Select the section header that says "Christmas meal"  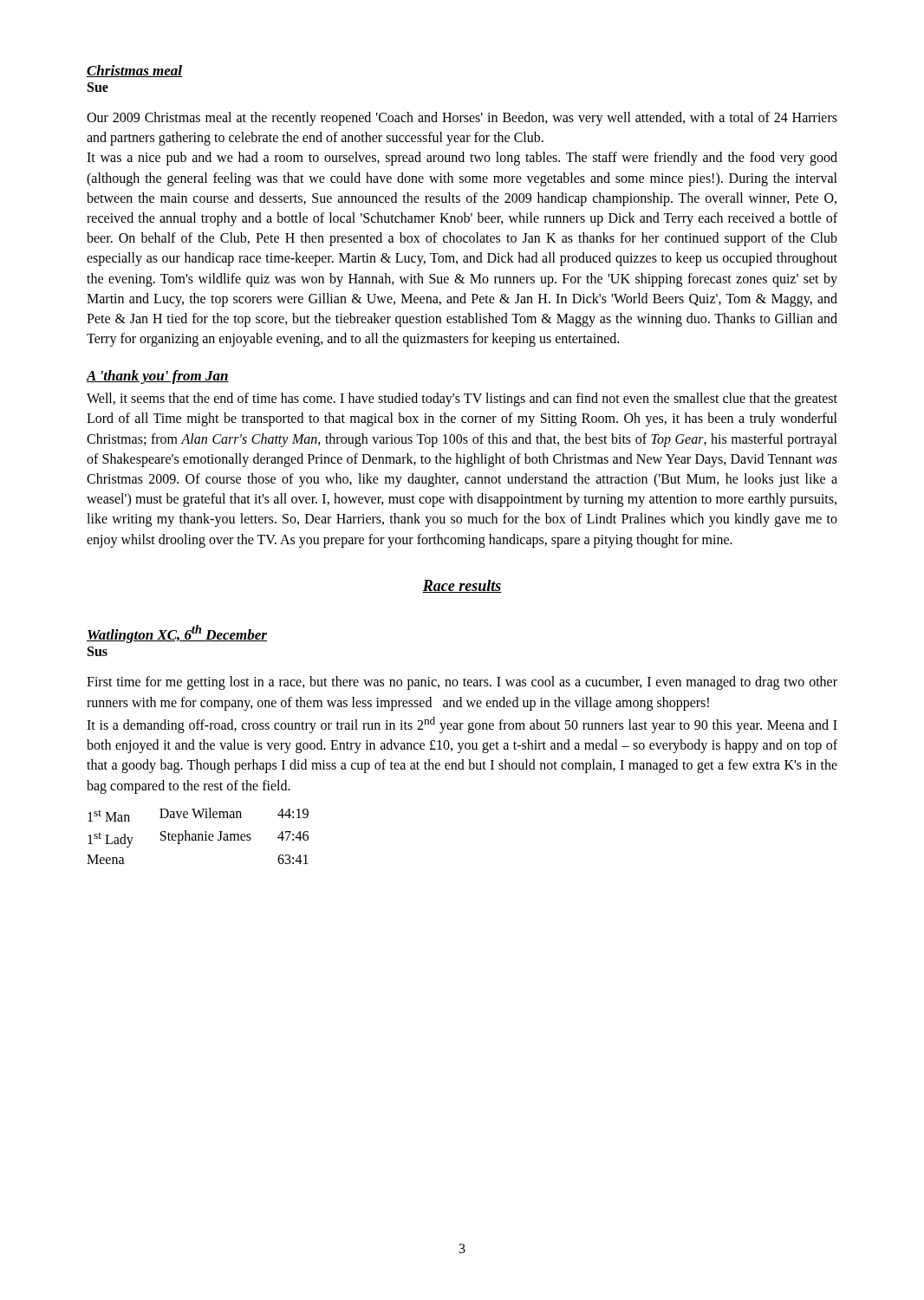[x=134, y=71]
